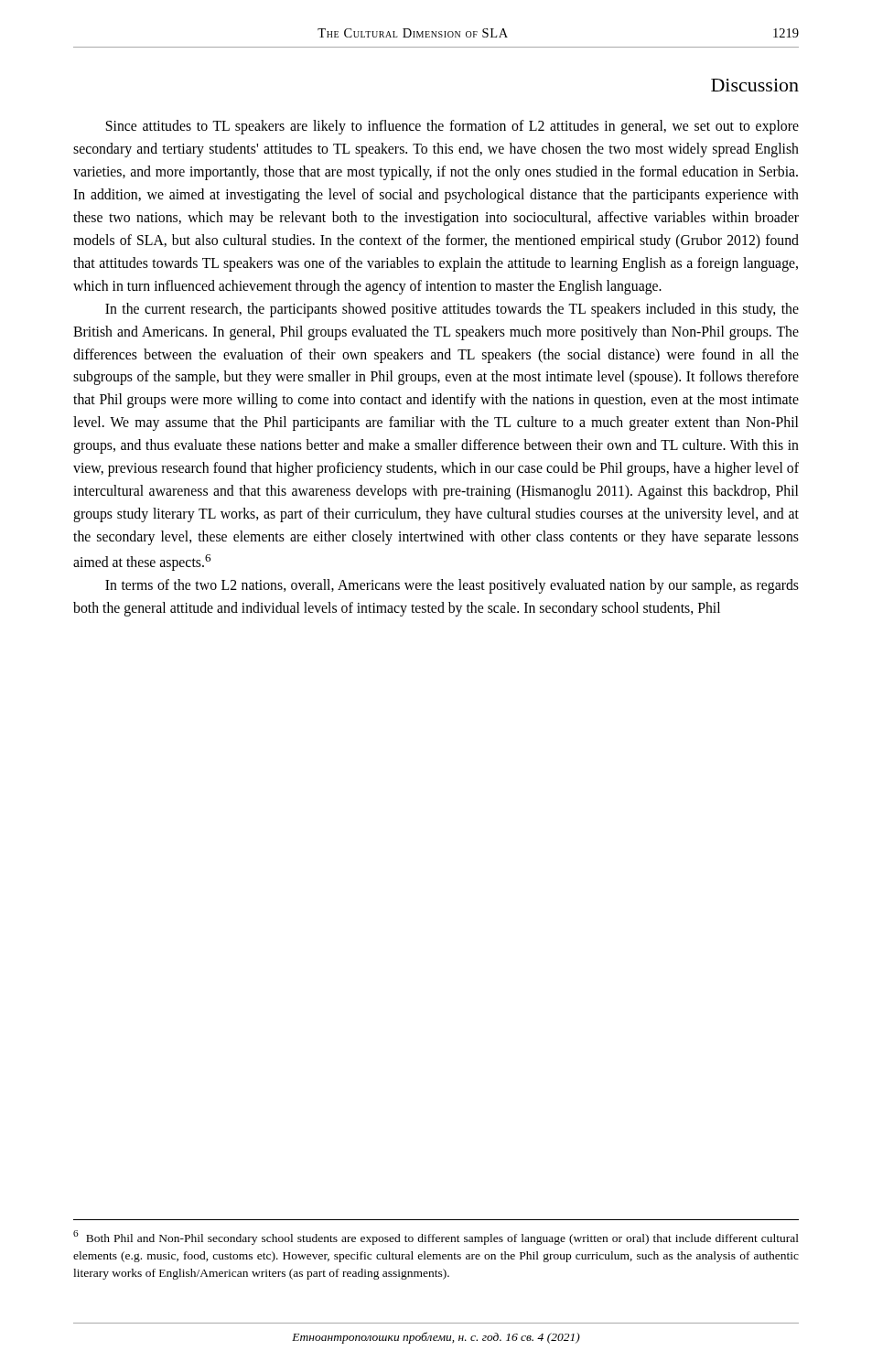Point to the block beginning "In the current research, the participants"
Screen dimensions: 1372x872
pos(436,436)
